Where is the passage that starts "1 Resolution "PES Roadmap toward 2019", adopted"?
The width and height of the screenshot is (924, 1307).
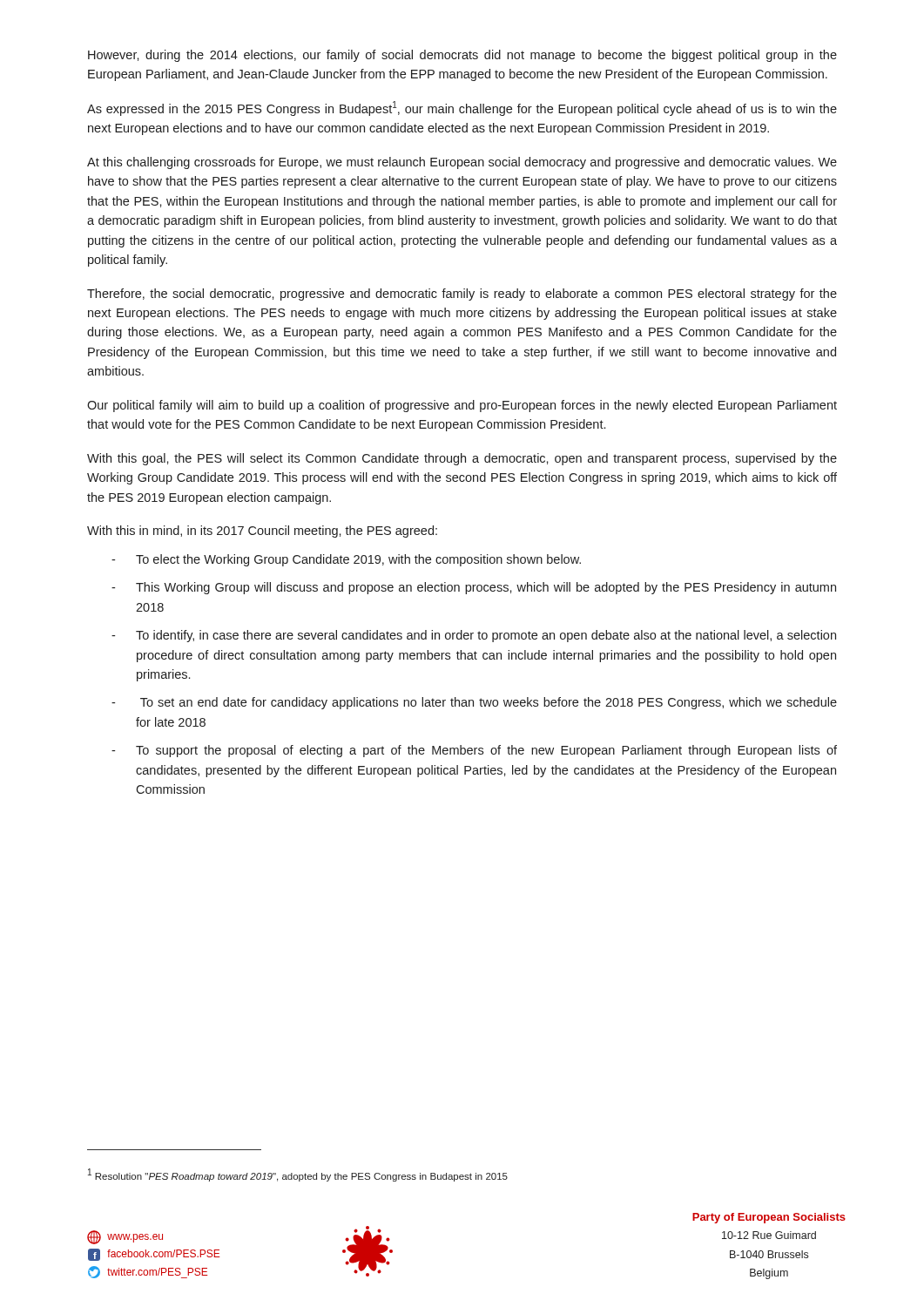click(x=297, y=1174)
